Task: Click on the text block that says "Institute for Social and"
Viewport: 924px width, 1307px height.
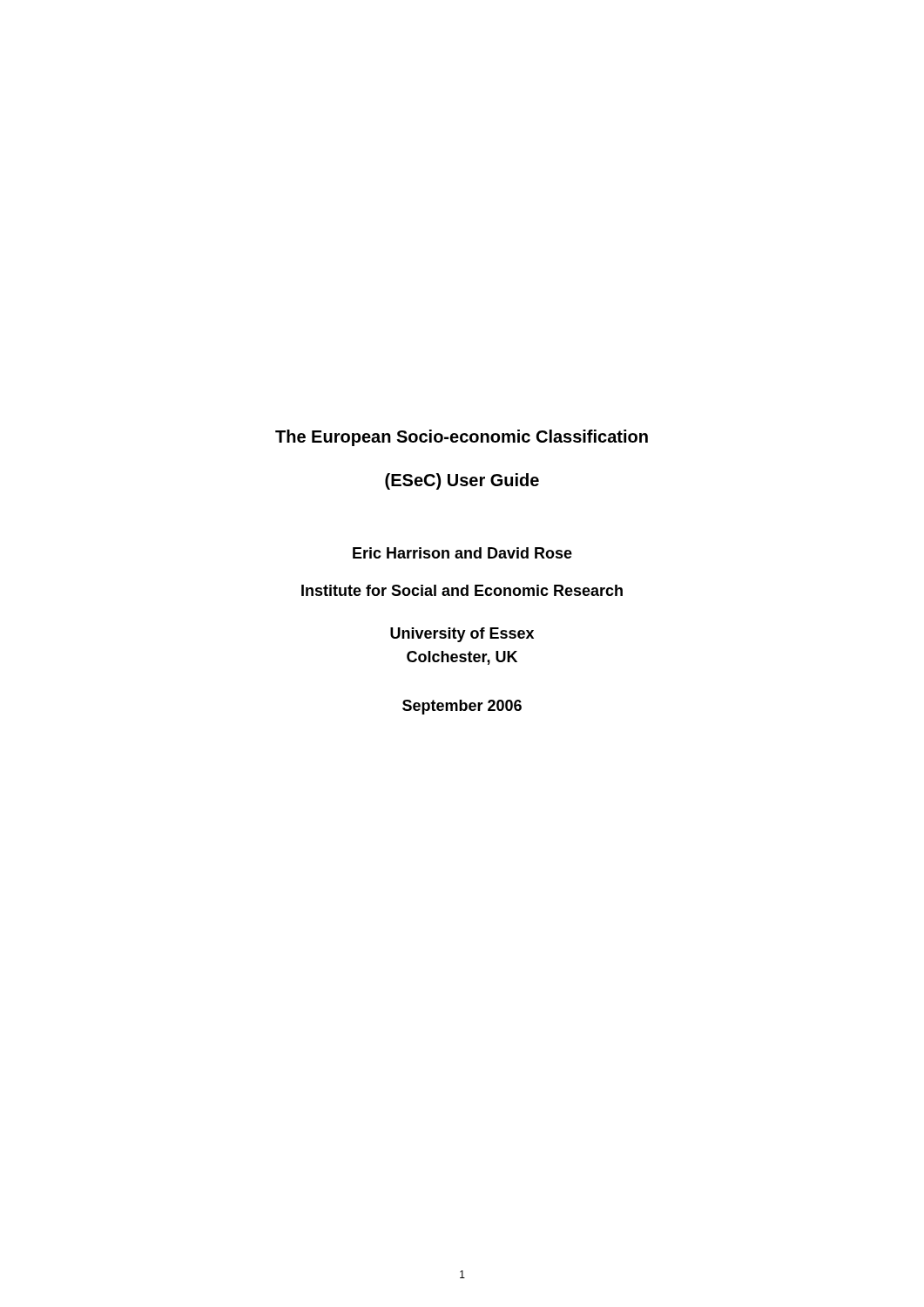Action: 462,591
